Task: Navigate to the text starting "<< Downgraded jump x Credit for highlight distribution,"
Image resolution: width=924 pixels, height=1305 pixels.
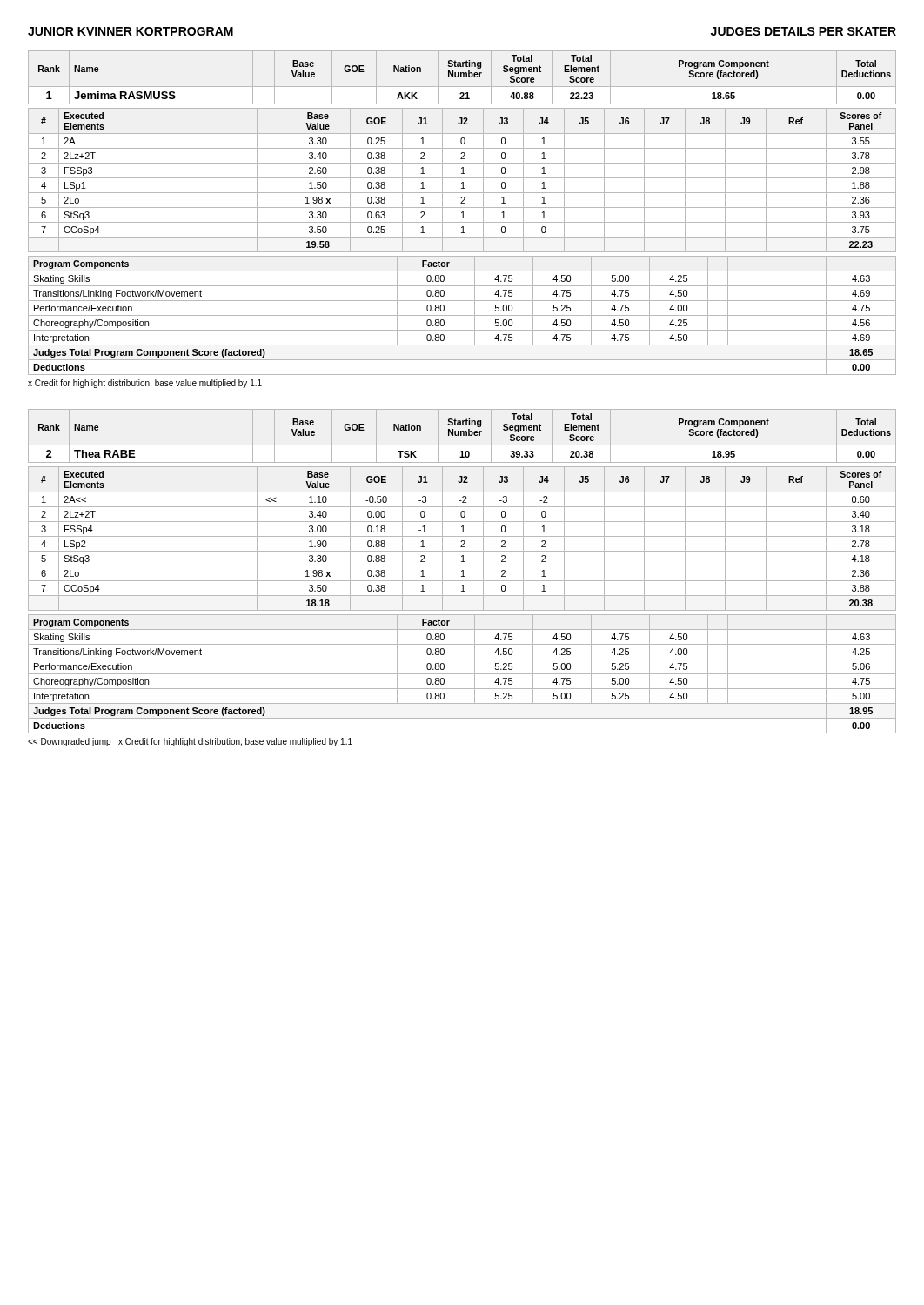Action: pos(190,742)
